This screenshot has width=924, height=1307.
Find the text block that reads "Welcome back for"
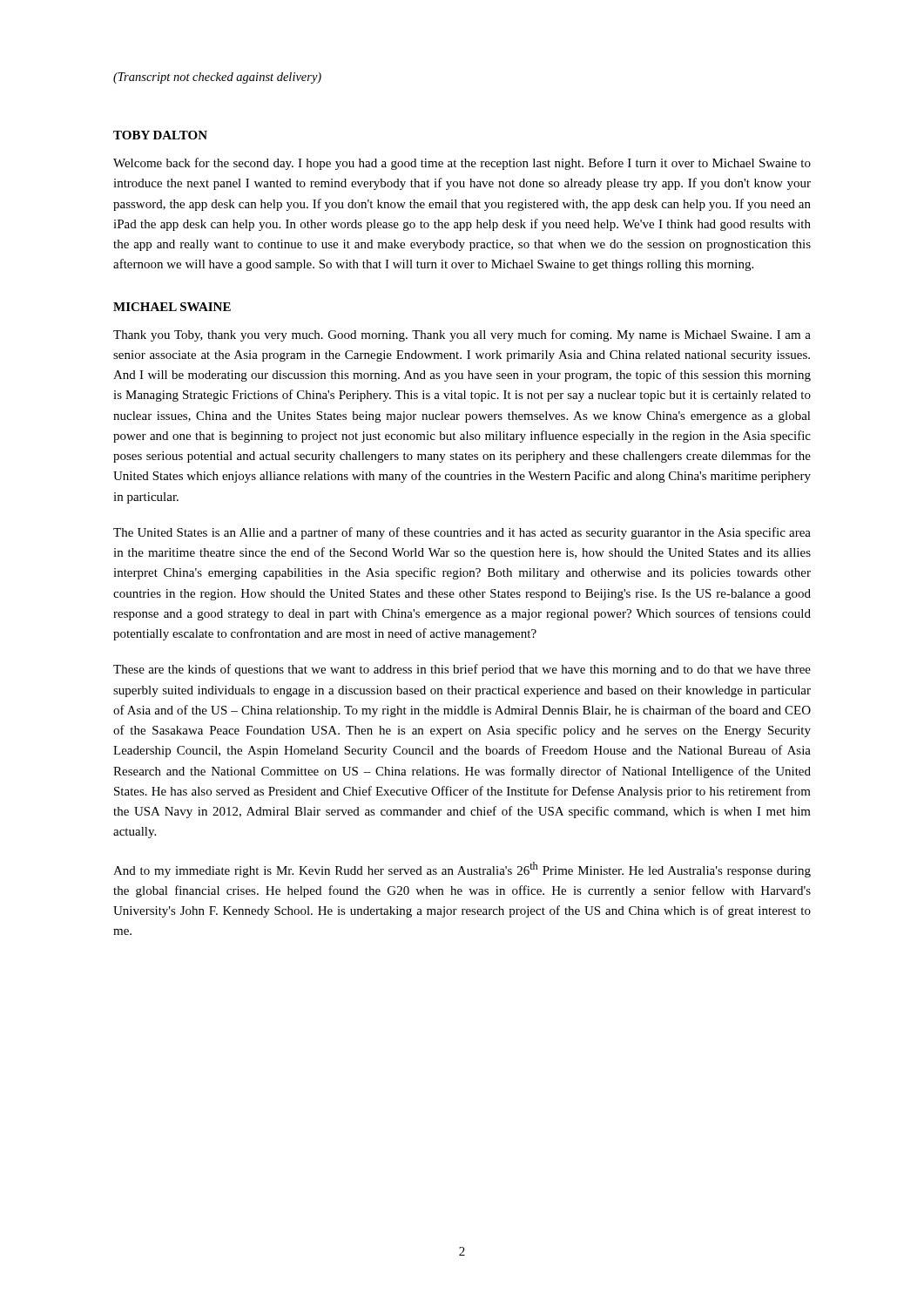coord(462,214)
